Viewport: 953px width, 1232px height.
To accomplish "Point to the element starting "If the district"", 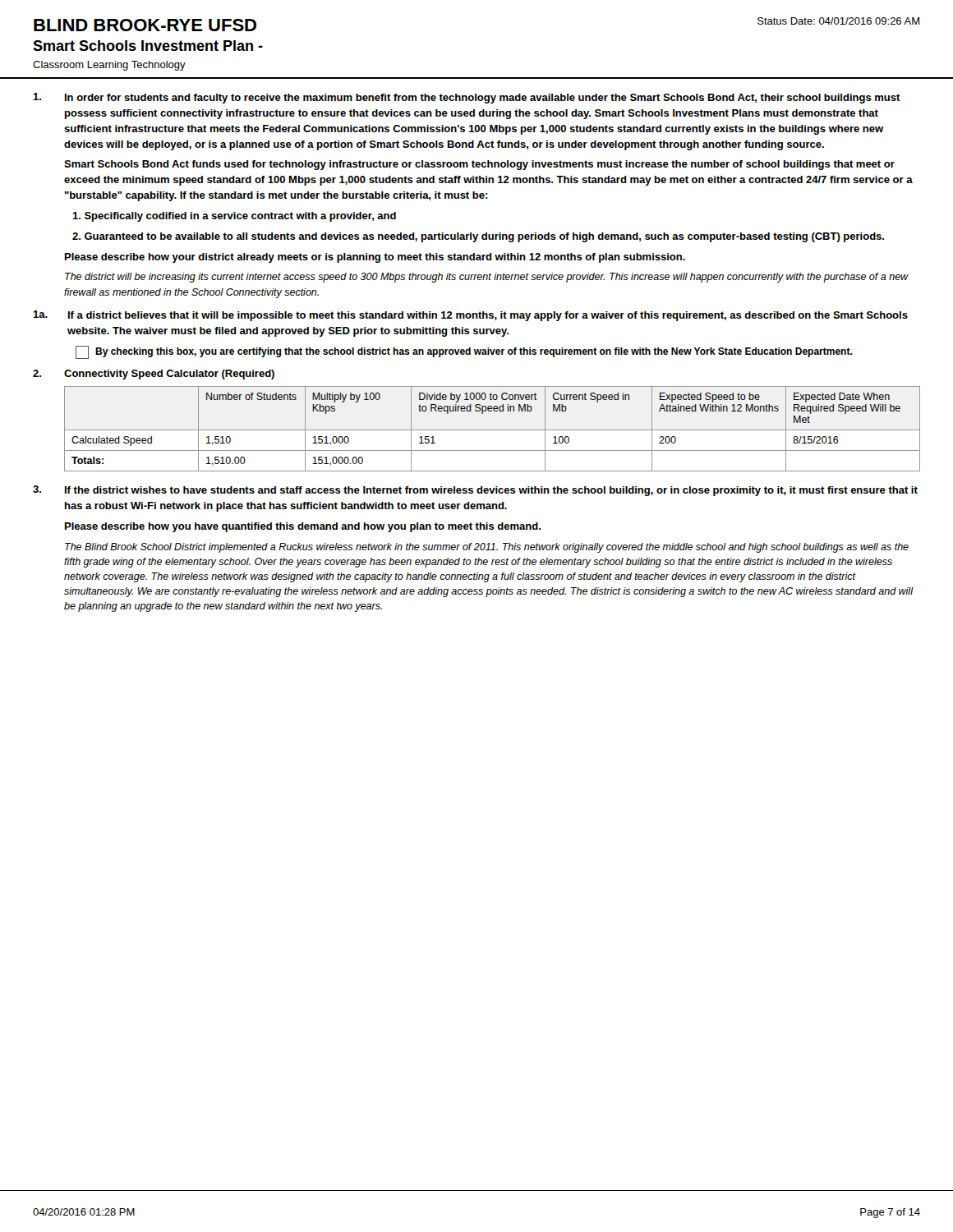I will (x=492, y=549).
